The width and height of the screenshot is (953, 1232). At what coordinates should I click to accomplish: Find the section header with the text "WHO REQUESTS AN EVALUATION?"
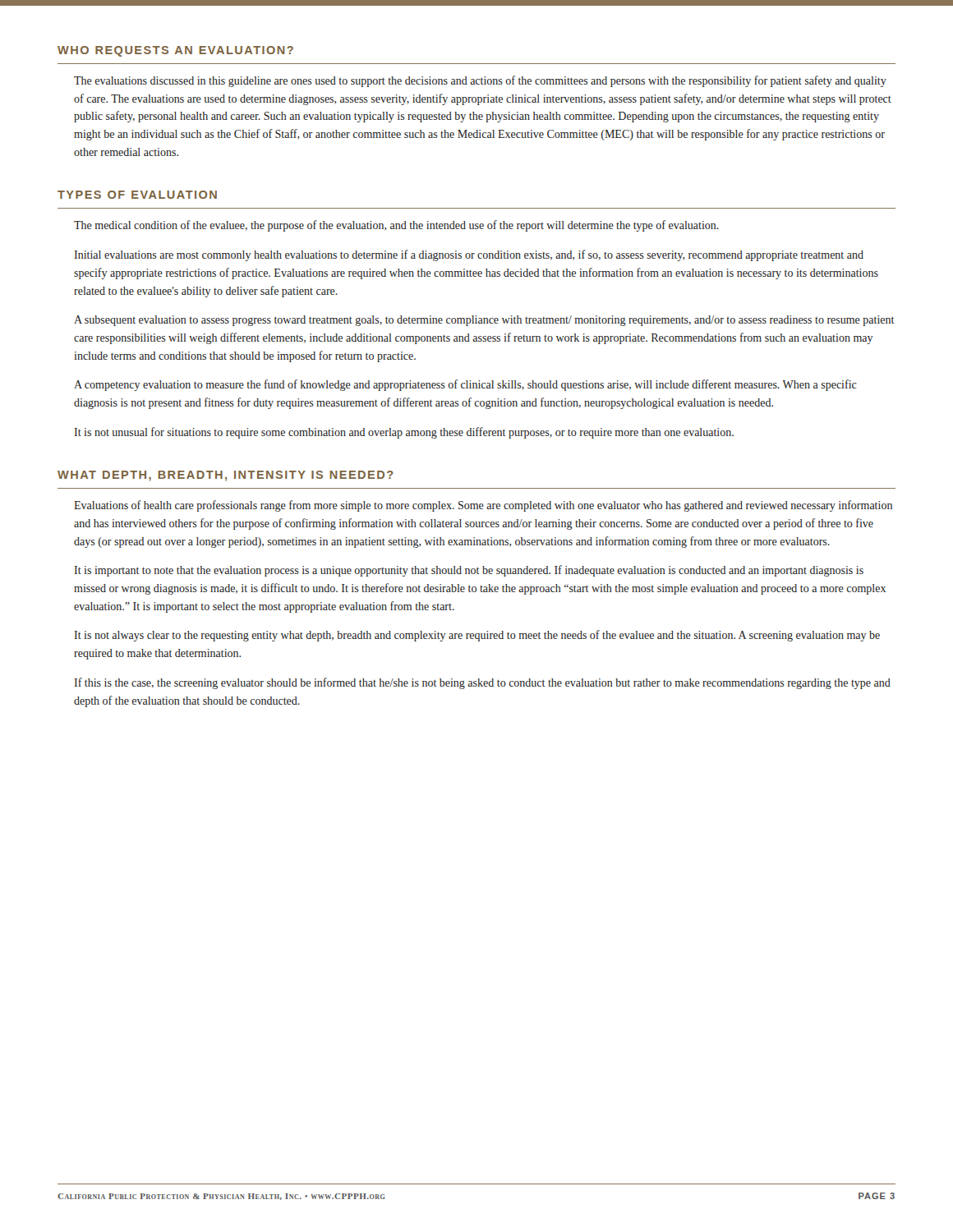(176, 50)
